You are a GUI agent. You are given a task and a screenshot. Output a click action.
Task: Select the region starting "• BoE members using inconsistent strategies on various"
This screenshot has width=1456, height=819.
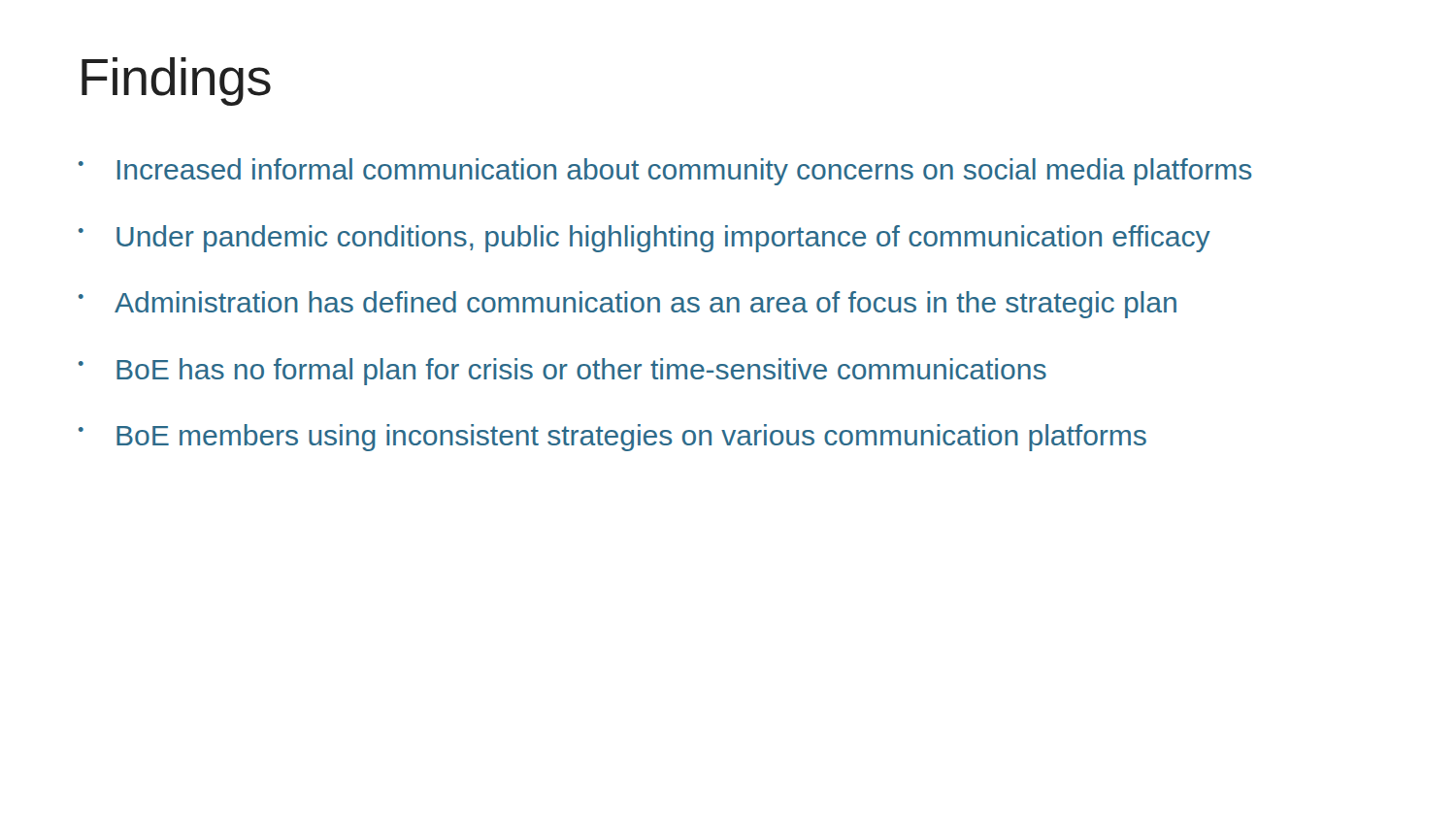612,436
